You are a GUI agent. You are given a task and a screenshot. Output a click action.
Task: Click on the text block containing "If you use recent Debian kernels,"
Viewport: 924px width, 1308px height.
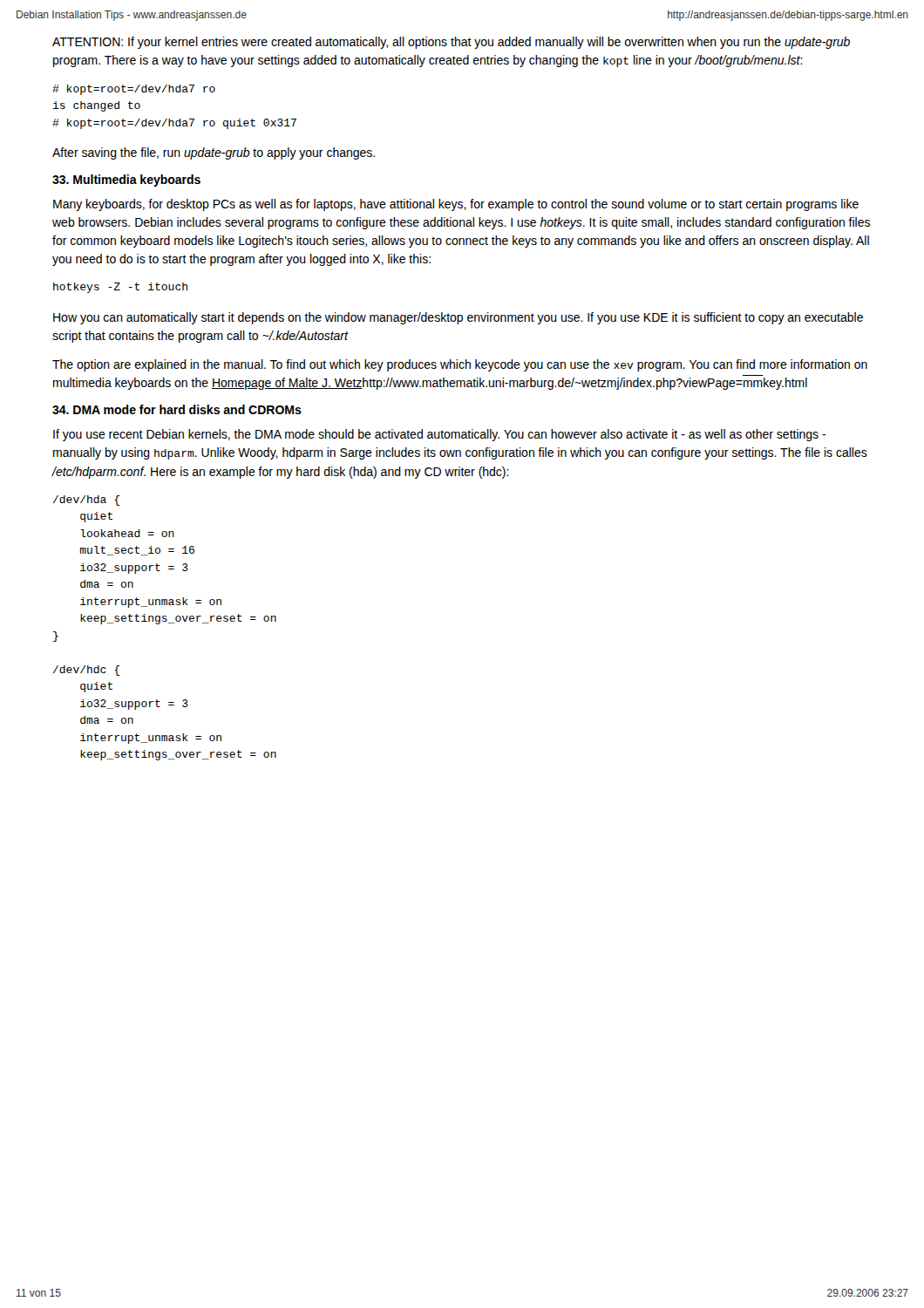[x=462, y=453]
